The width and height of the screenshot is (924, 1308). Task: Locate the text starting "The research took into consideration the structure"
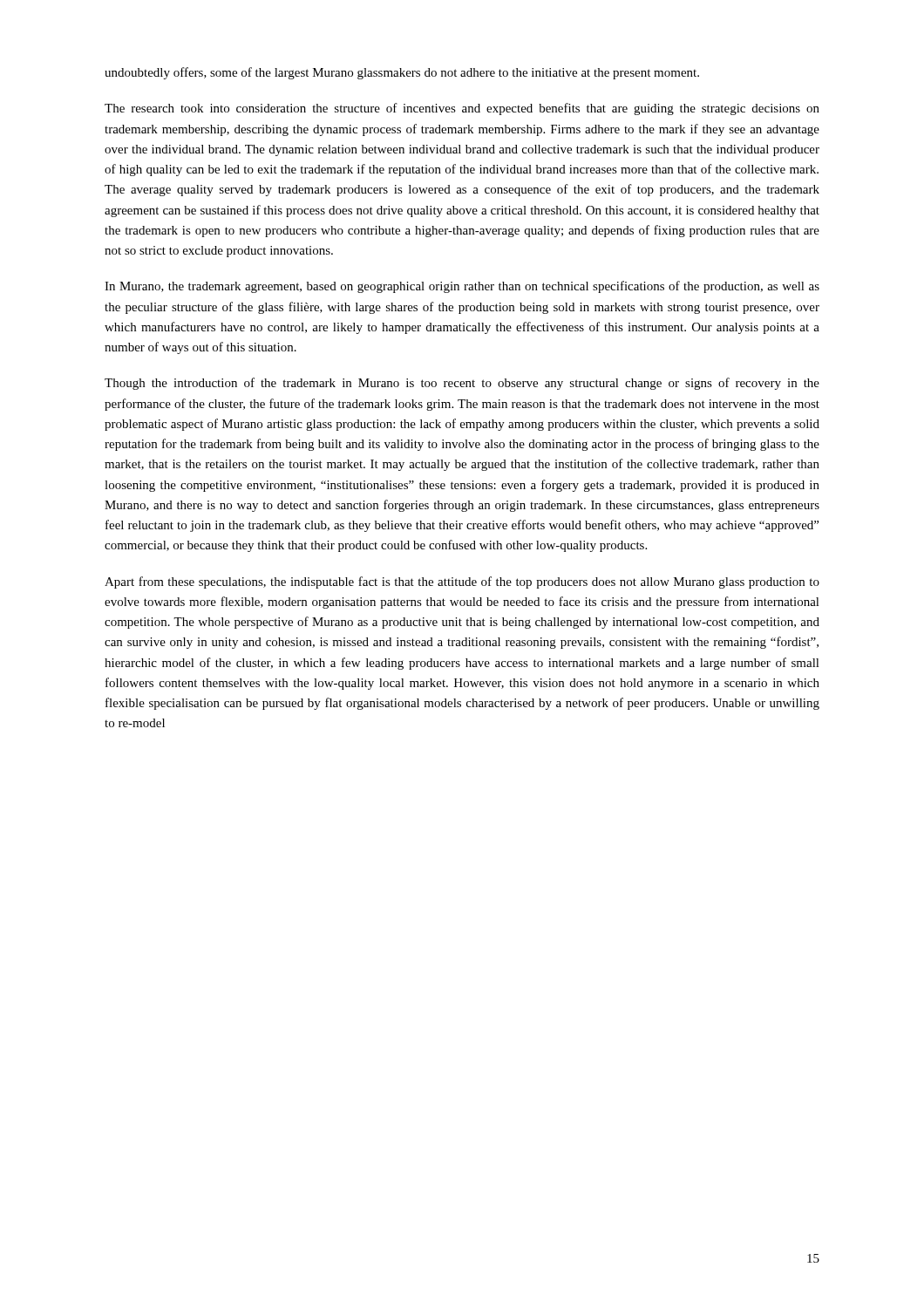[462, 179]
